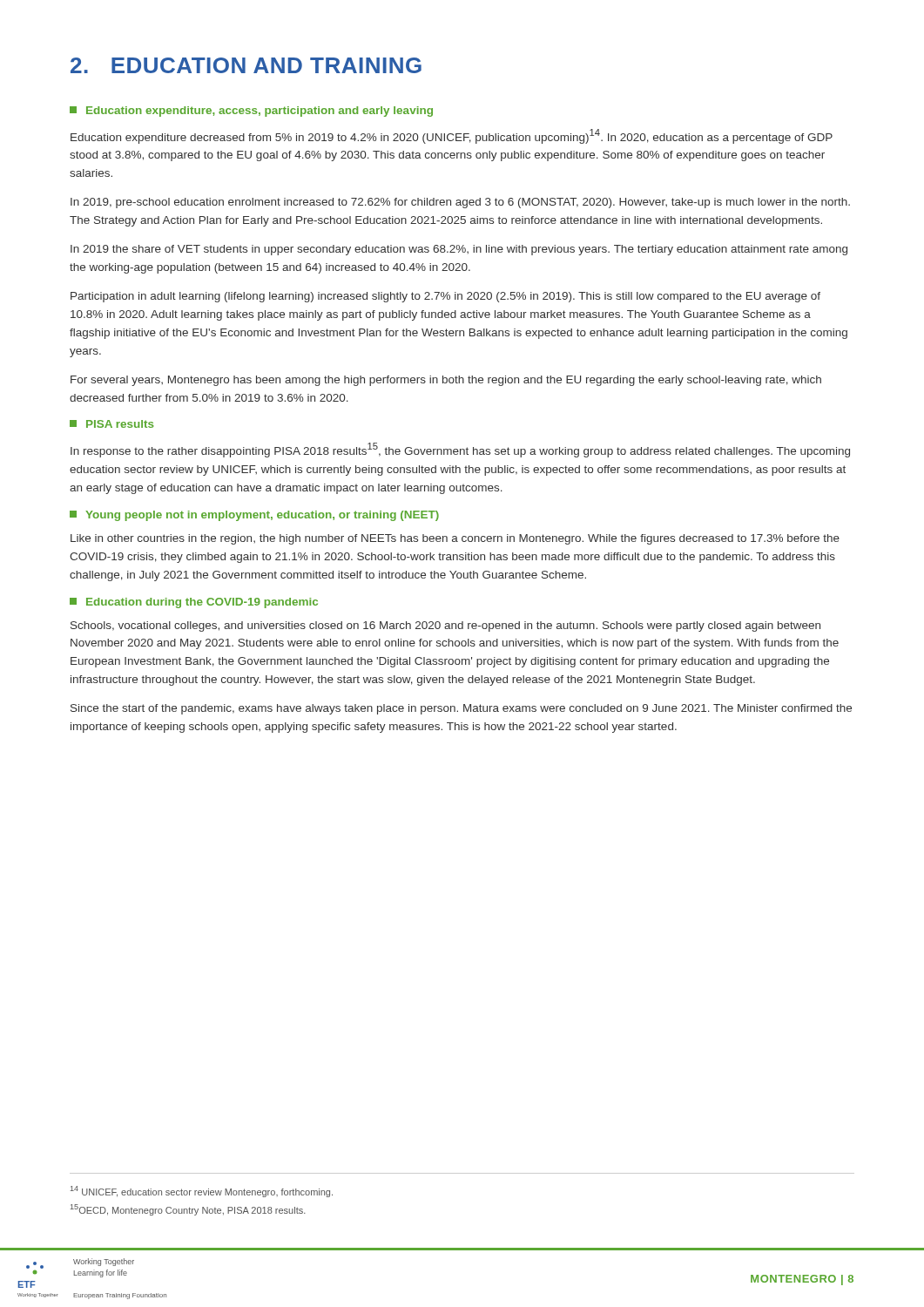Find the block on this page that starts "15OECD, Montenegro Country Note, PISA"
This screenshot has width=924, height=1307.
(188, 1210)
